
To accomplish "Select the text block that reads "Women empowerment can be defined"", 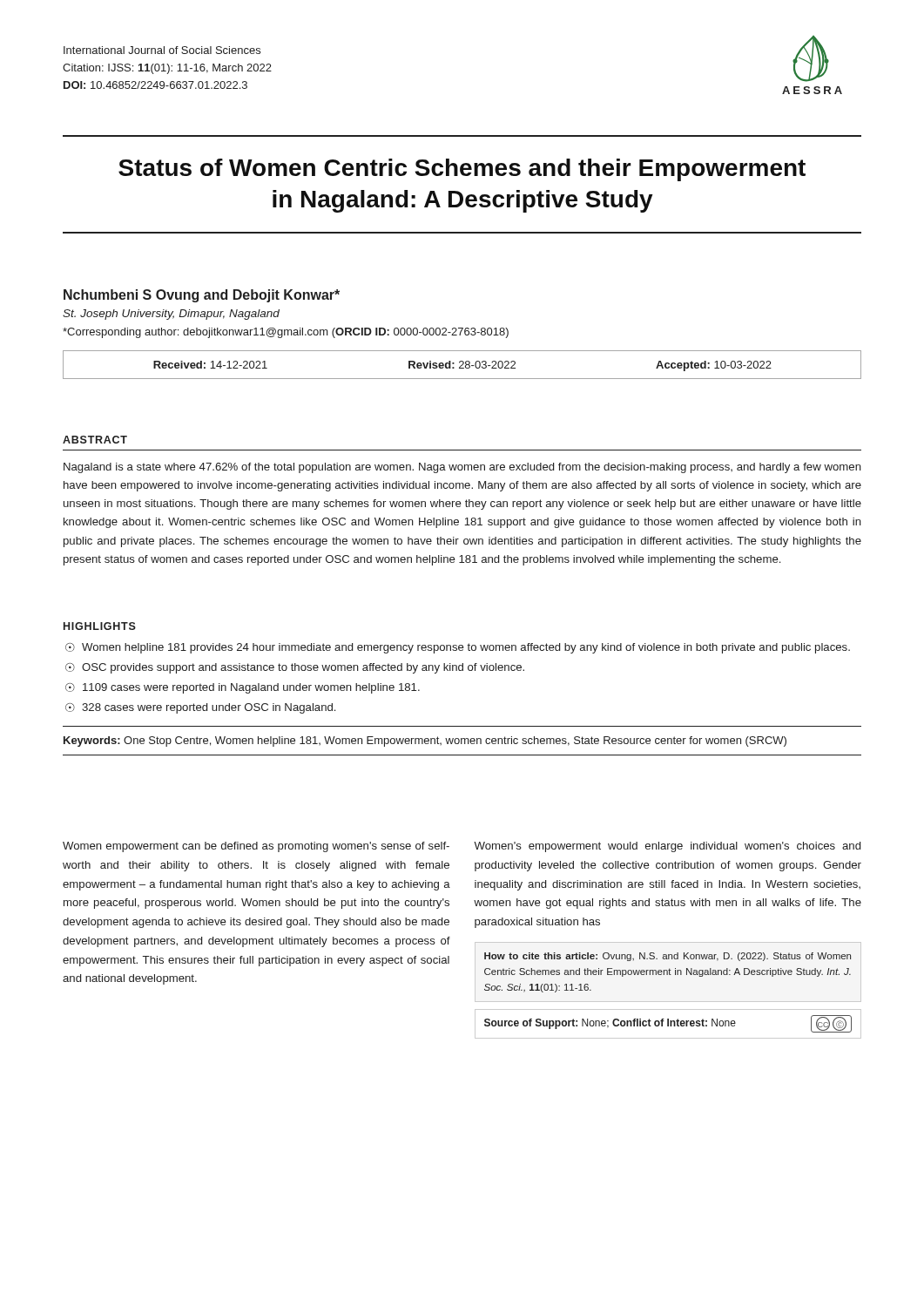I will click(256, 912).
